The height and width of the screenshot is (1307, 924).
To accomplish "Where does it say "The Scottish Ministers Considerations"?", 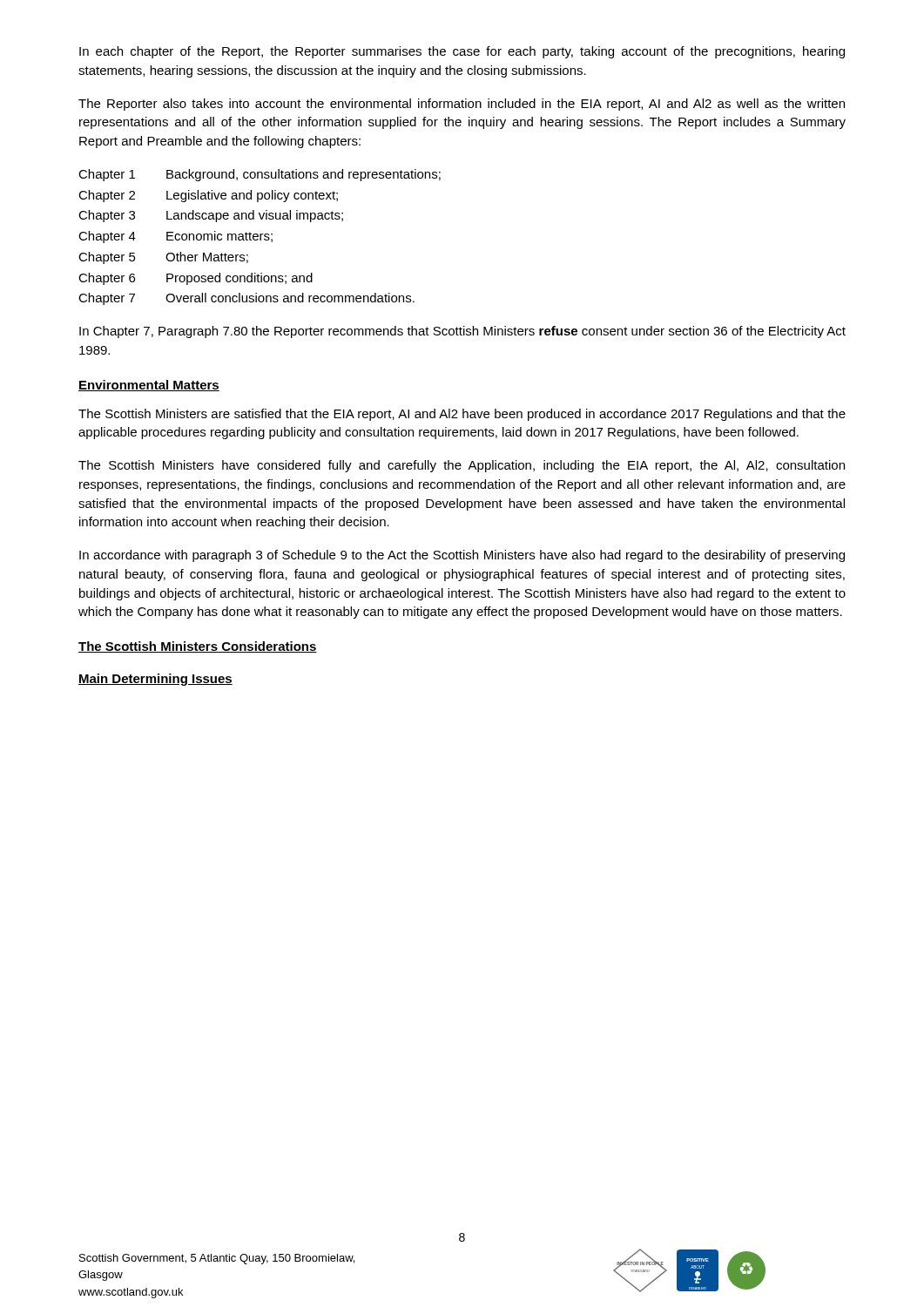I will coord(197,646).
